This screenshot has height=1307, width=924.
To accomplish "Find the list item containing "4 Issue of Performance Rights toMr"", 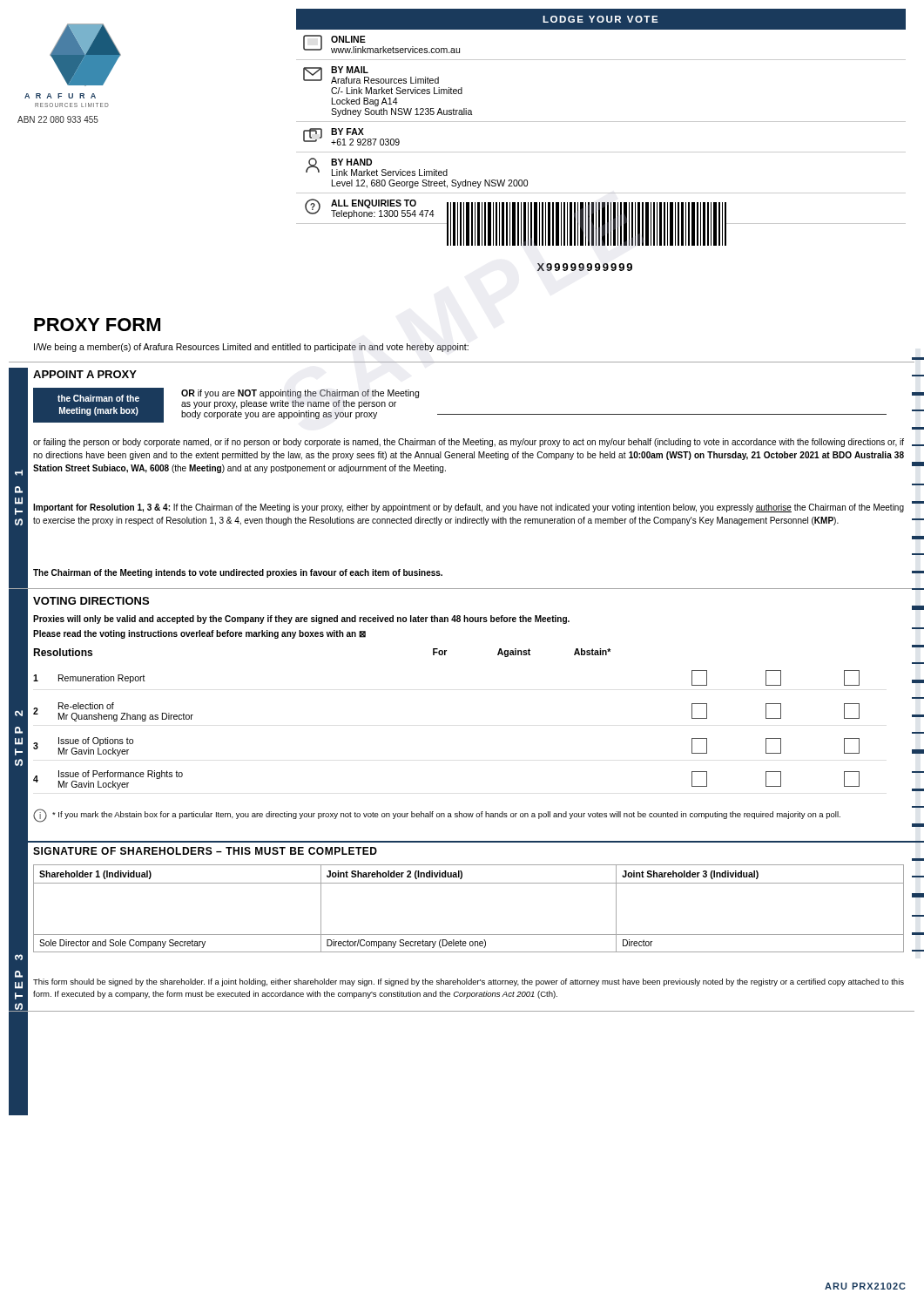I will [101, 777].
